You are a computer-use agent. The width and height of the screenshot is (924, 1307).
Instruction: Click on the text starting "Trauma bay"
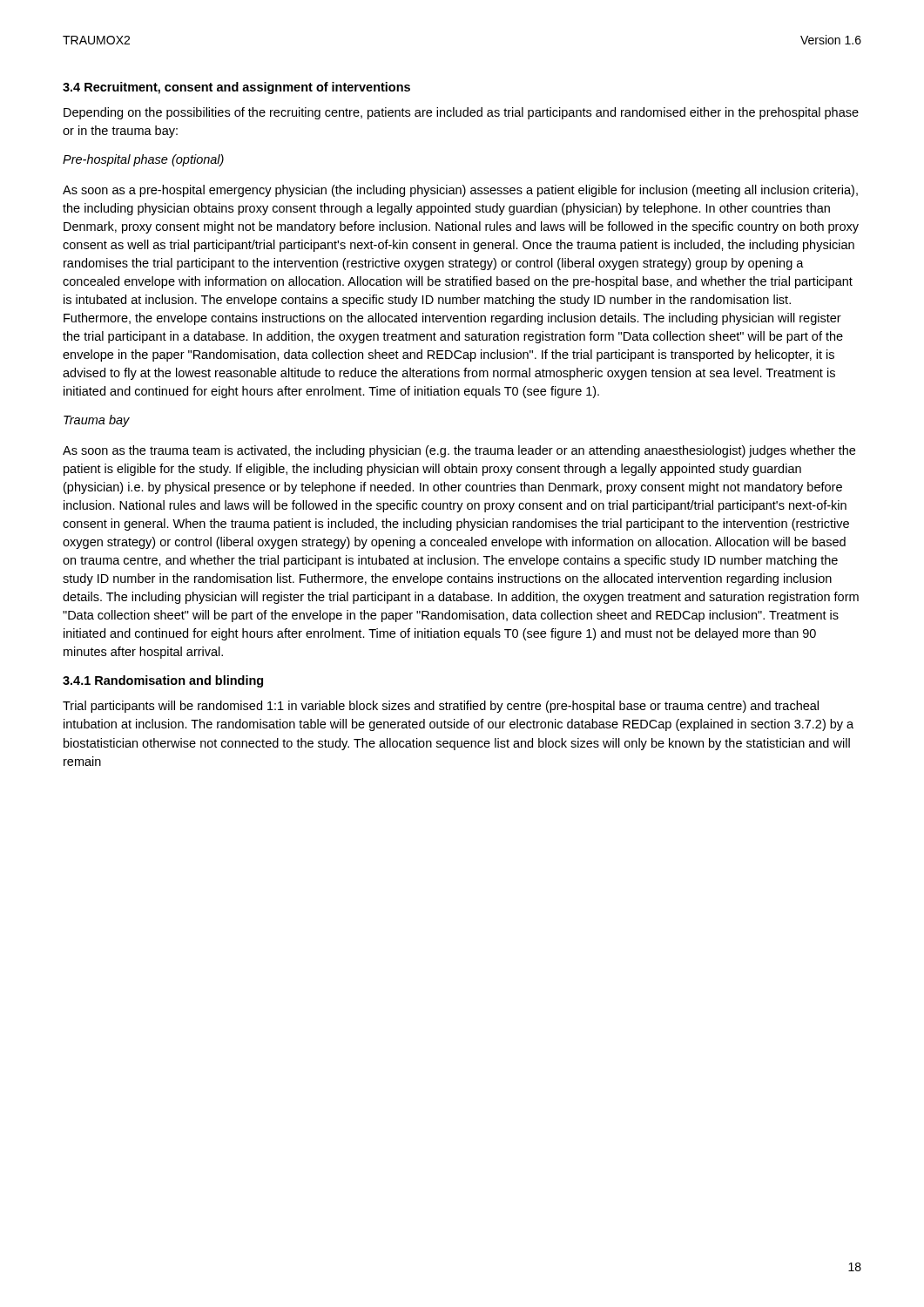pos(96,420)
